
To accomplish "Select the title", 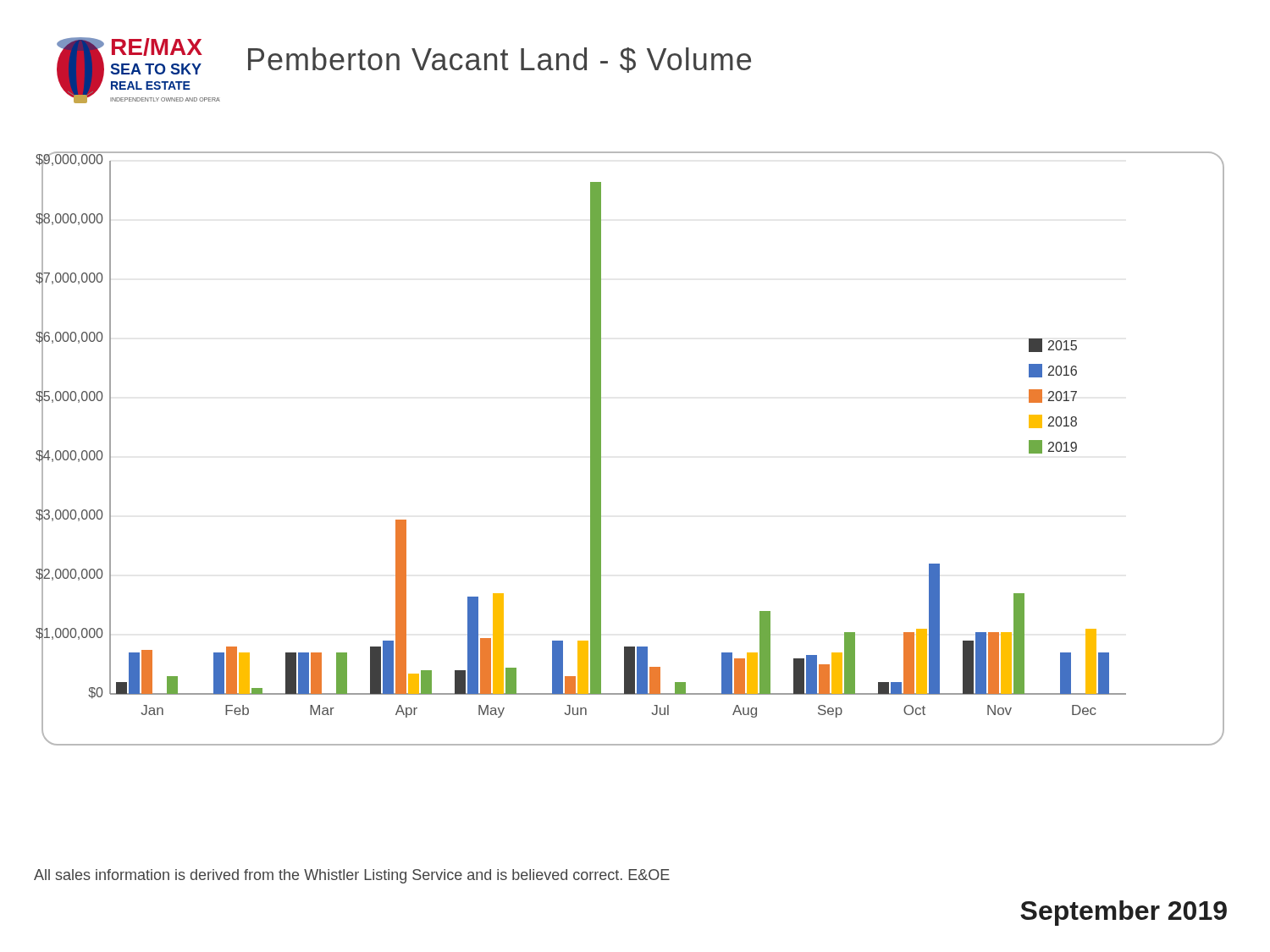I will pyautogui.click(x=499, y=60).
